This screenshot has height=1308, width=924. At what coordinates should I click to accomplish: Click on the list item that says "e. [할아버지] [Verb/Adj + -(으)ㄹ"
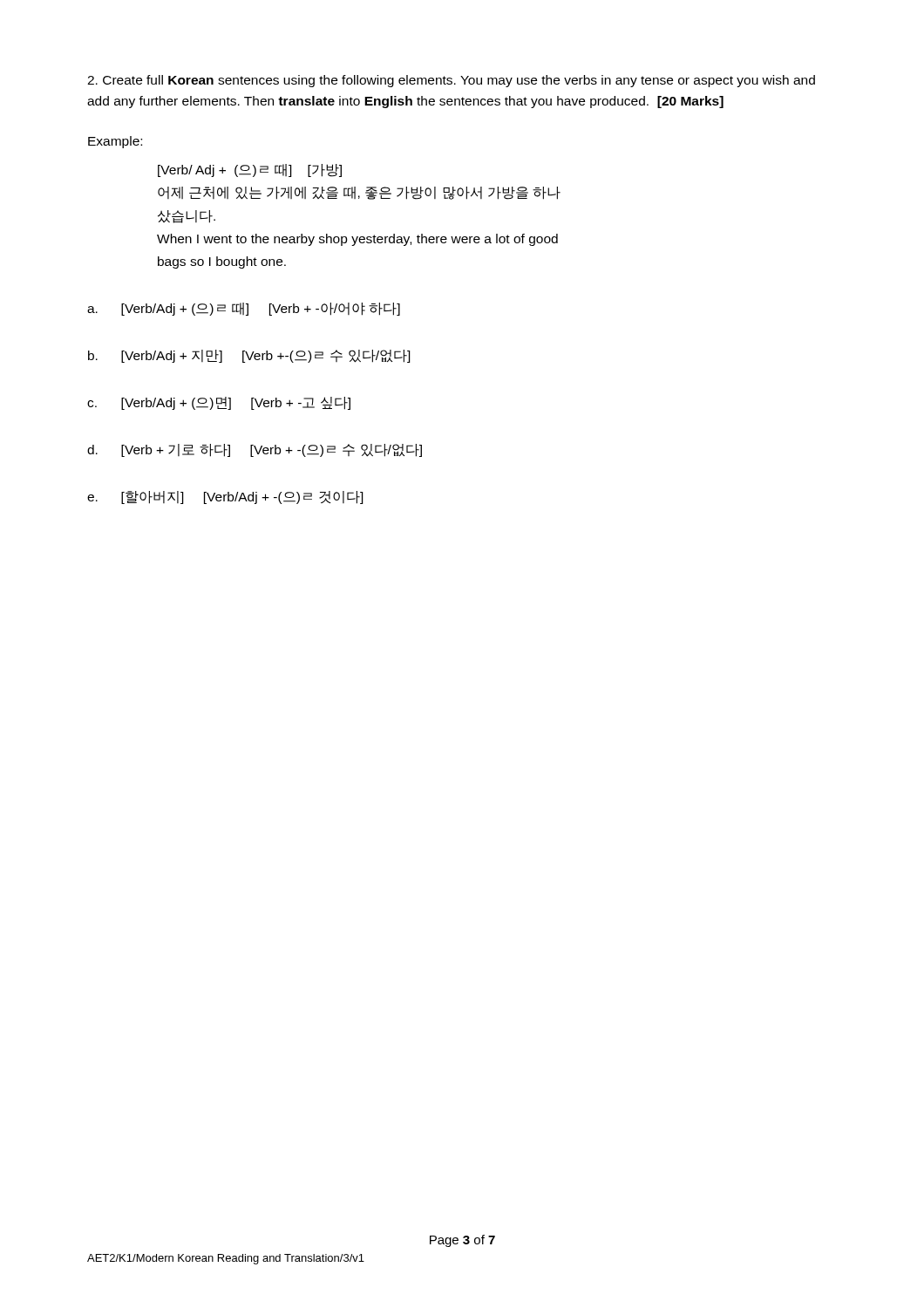[x=226, y=497]
